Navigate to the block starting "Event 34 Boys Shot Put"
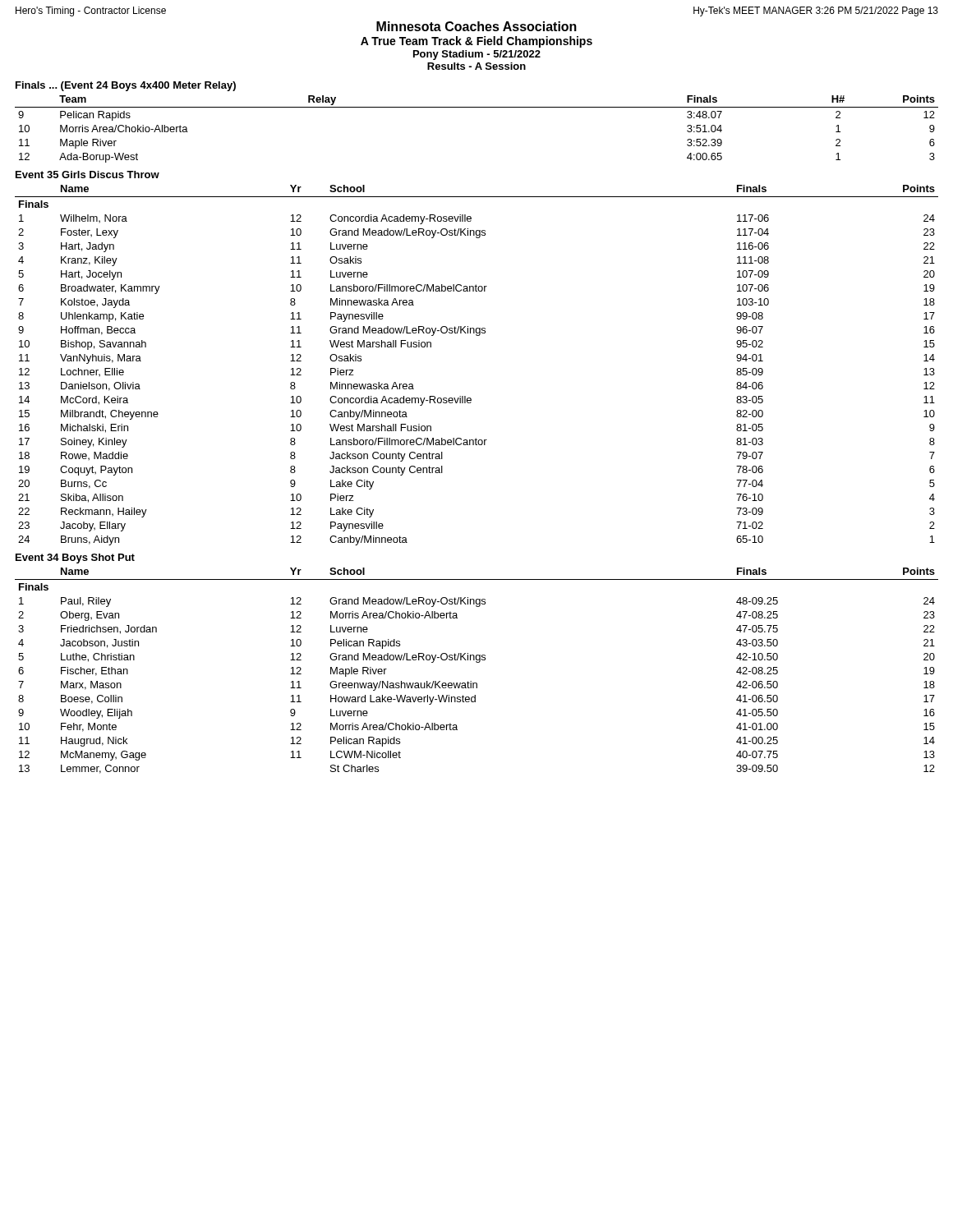The width and height of the screenshot is (953, 1232). (x=75, y=557)
